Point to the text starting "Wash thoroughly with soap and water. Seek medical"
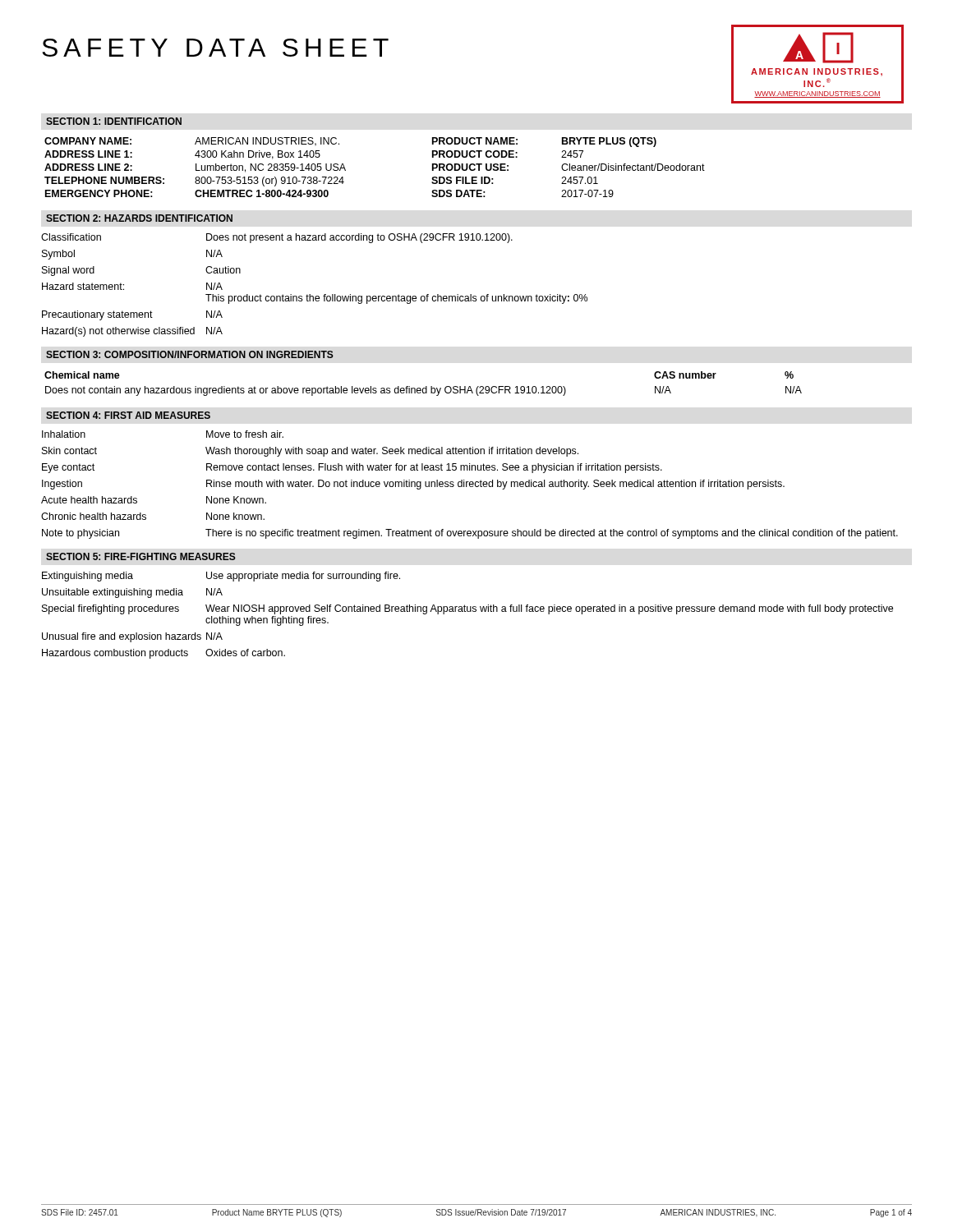 pyautogui.click(x=392, y=451)
